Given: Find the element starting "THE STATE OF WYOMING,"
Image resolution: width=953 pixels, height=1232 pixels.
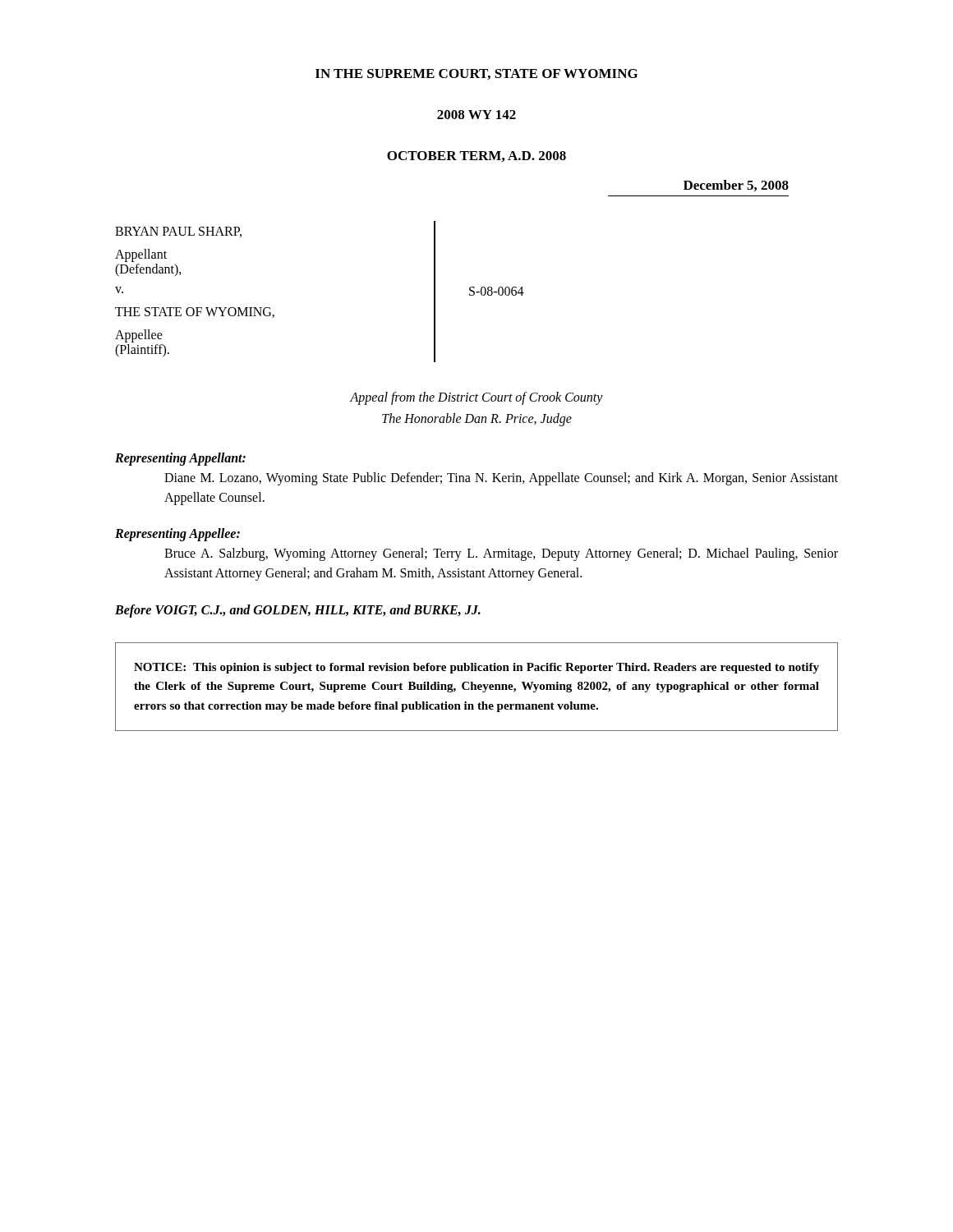Looking at the screenshot, I should (x=195, y=312).
